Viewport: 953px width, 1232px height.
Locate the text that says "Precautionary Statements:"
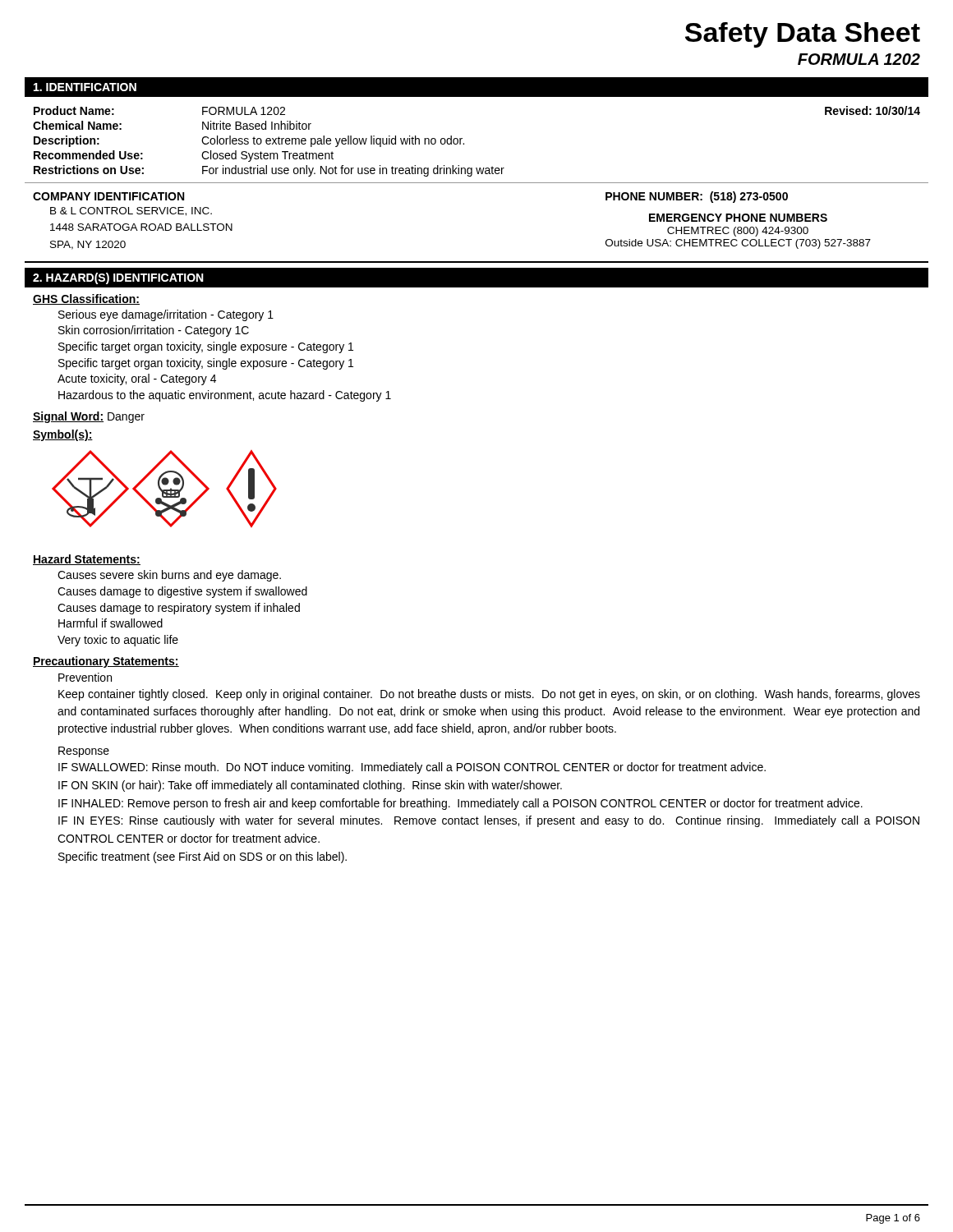106,661
